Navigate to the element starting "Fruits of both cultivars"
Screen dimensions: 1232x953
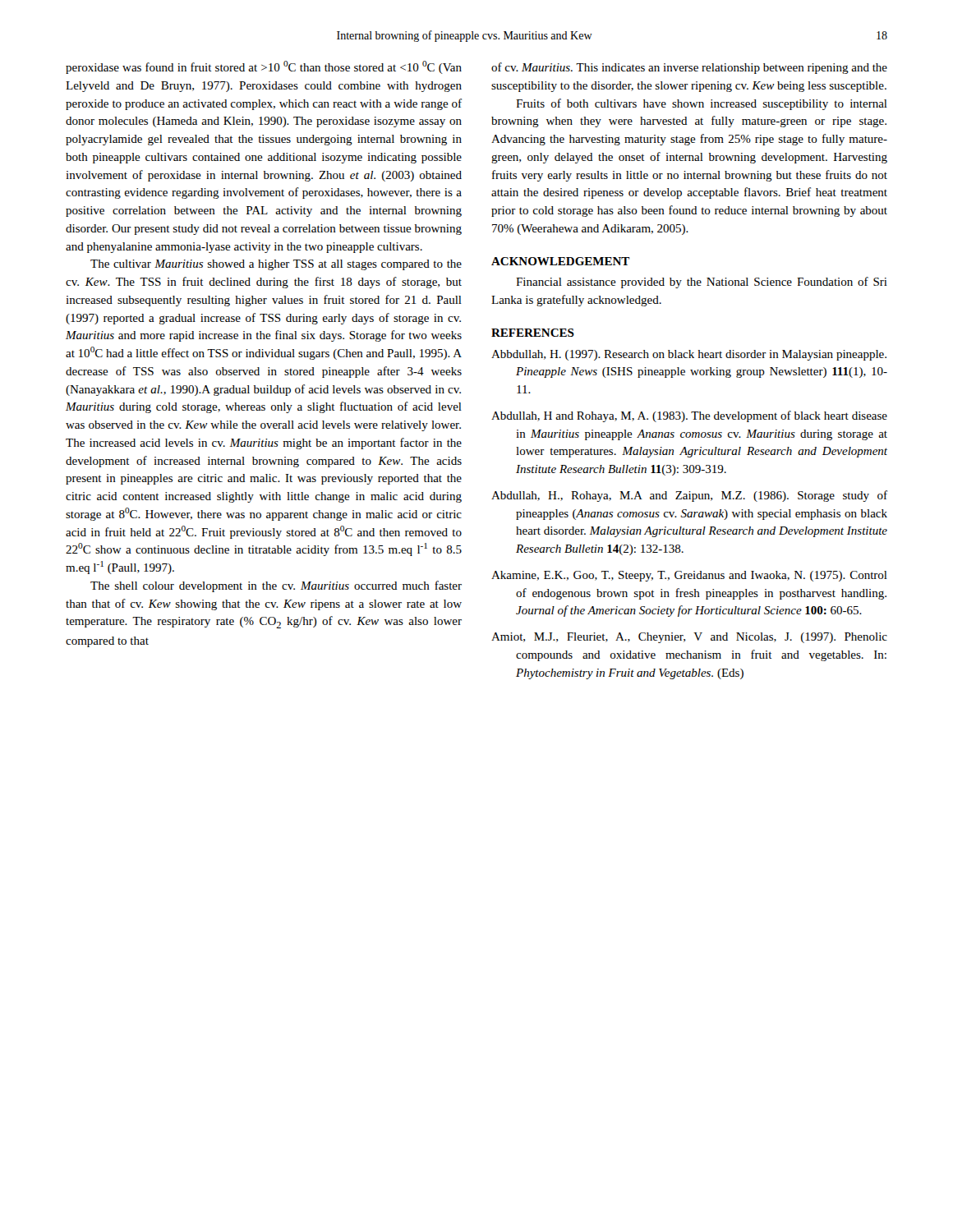tap(689, 166)
